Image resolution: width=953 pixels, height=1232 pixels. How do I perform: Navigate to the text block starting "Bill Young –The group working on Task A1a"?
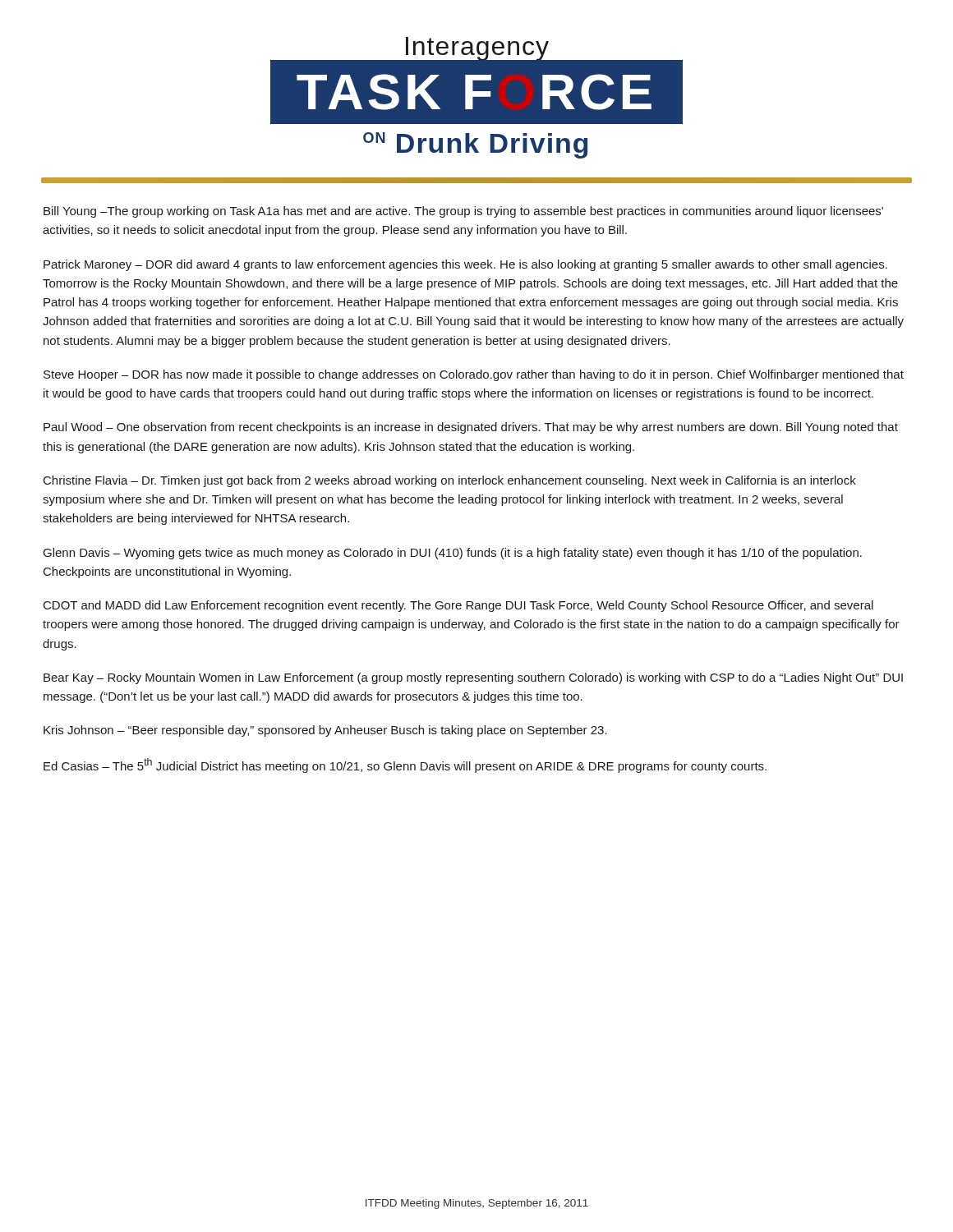(463, 220)
